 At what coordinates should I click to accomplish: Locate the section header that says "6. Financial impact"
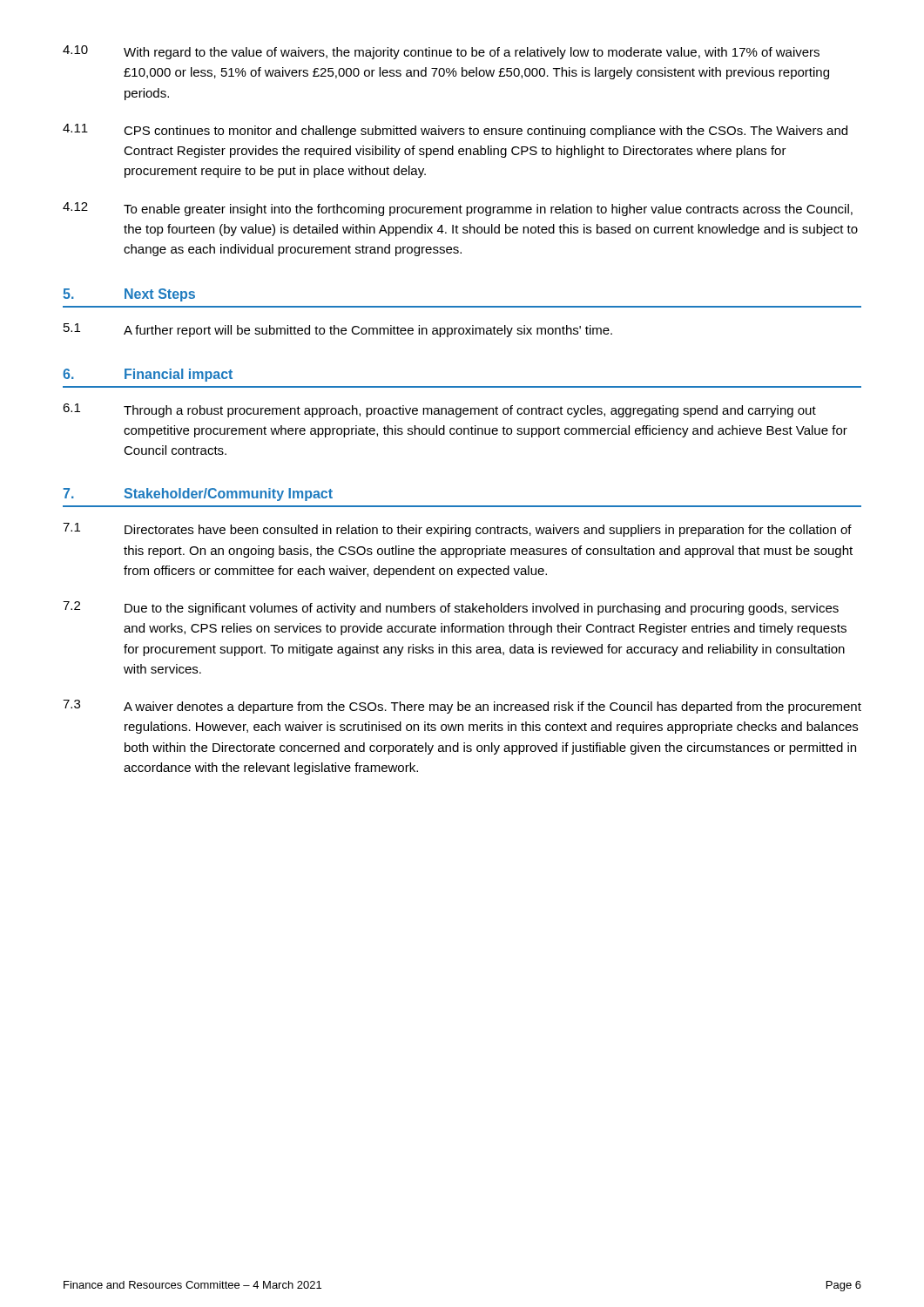point(148,375)
